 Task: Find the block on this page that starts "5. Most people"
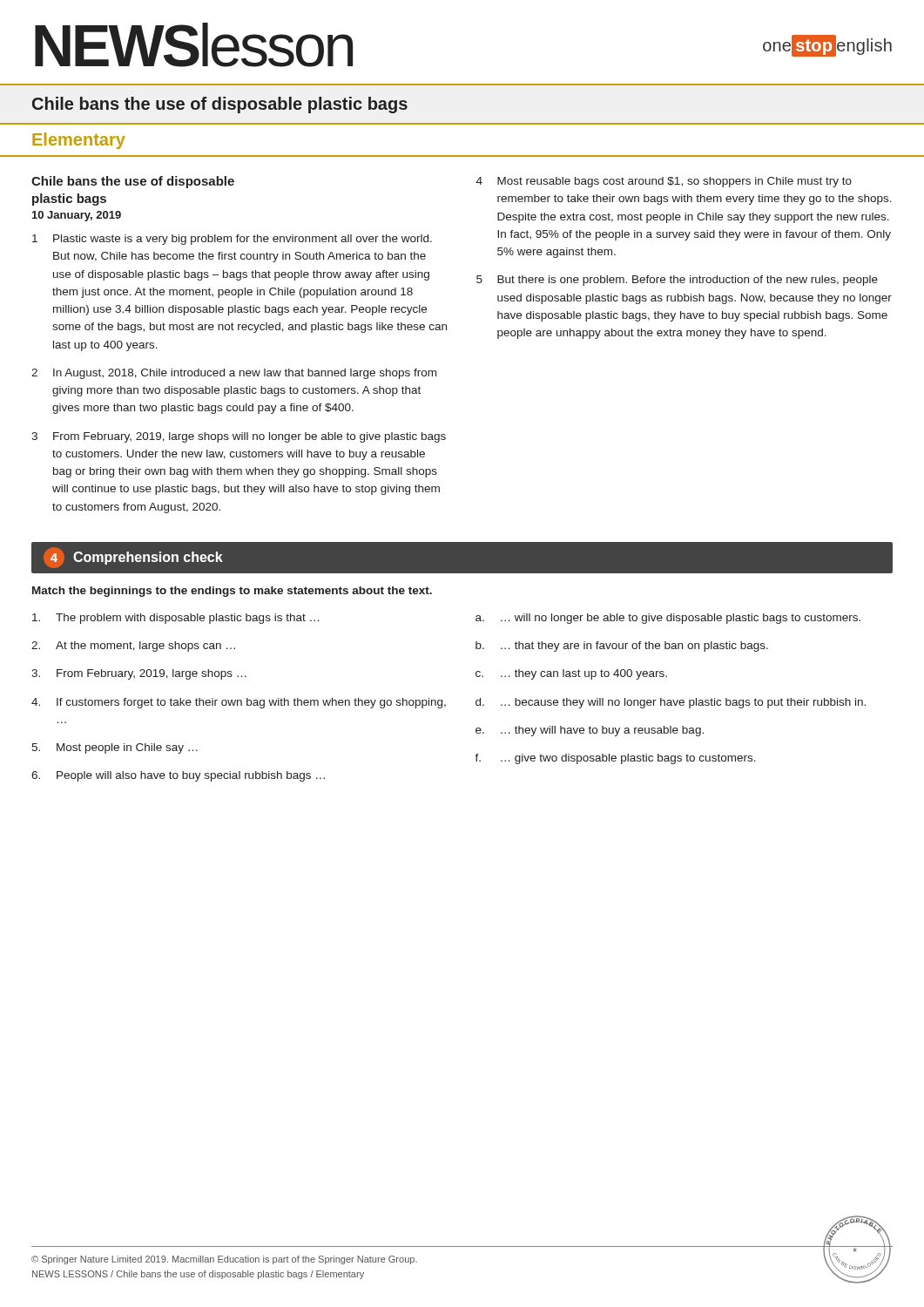(115, 748)
